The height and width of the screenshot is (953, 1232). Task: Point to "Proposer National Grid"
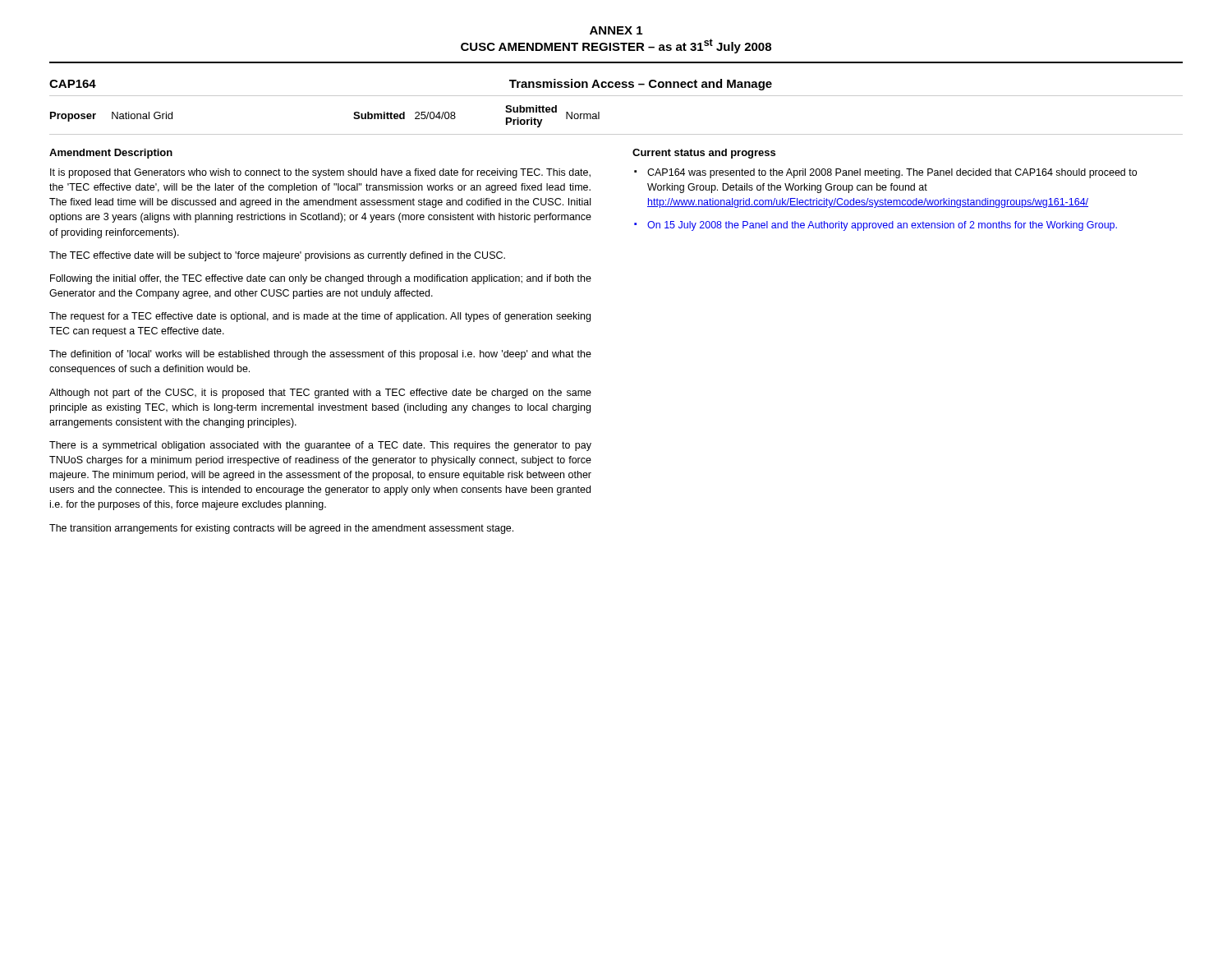coord(111,115)
